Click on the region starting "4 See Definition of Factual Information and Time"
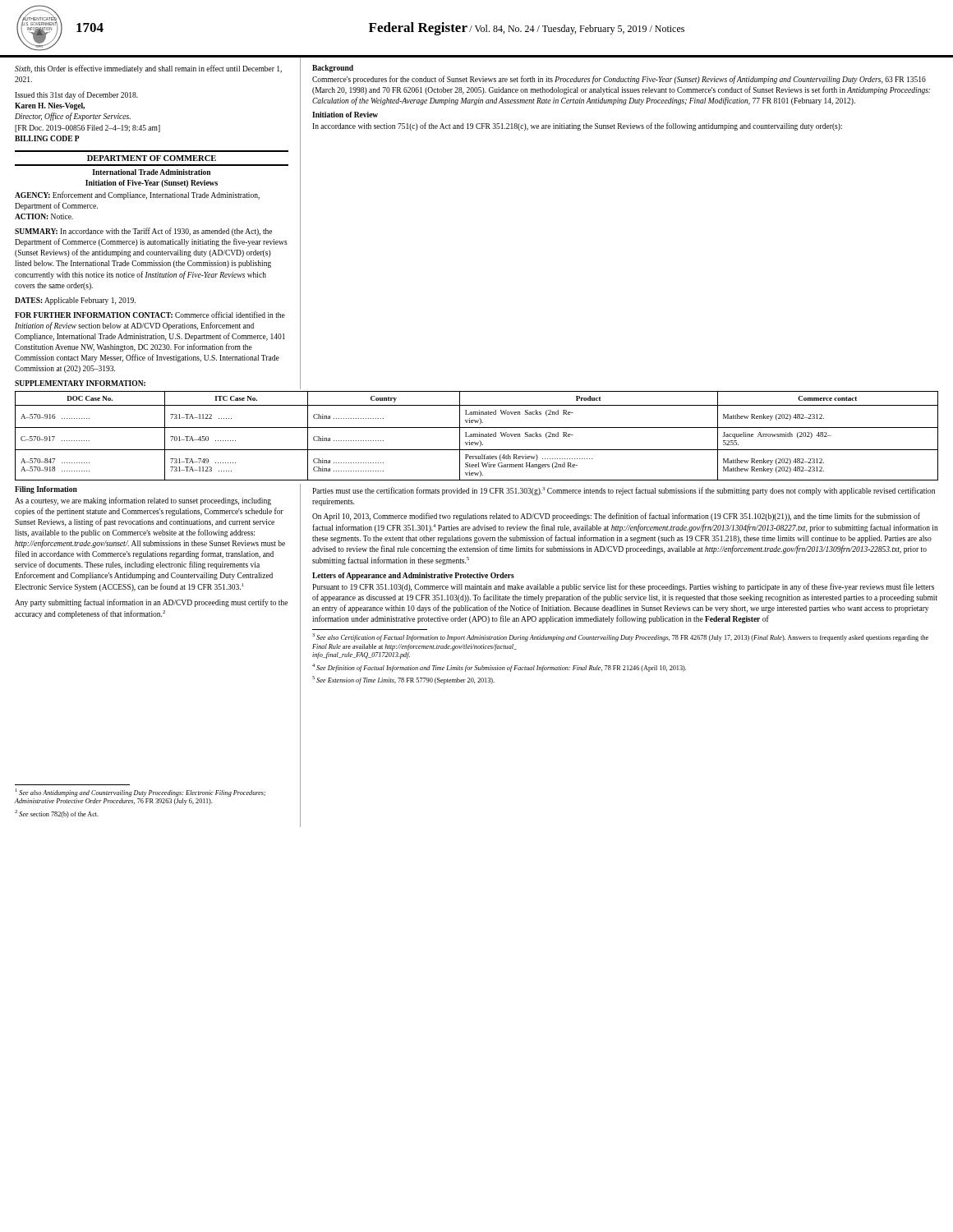The image size is (953, 1232). click(499, 667)
